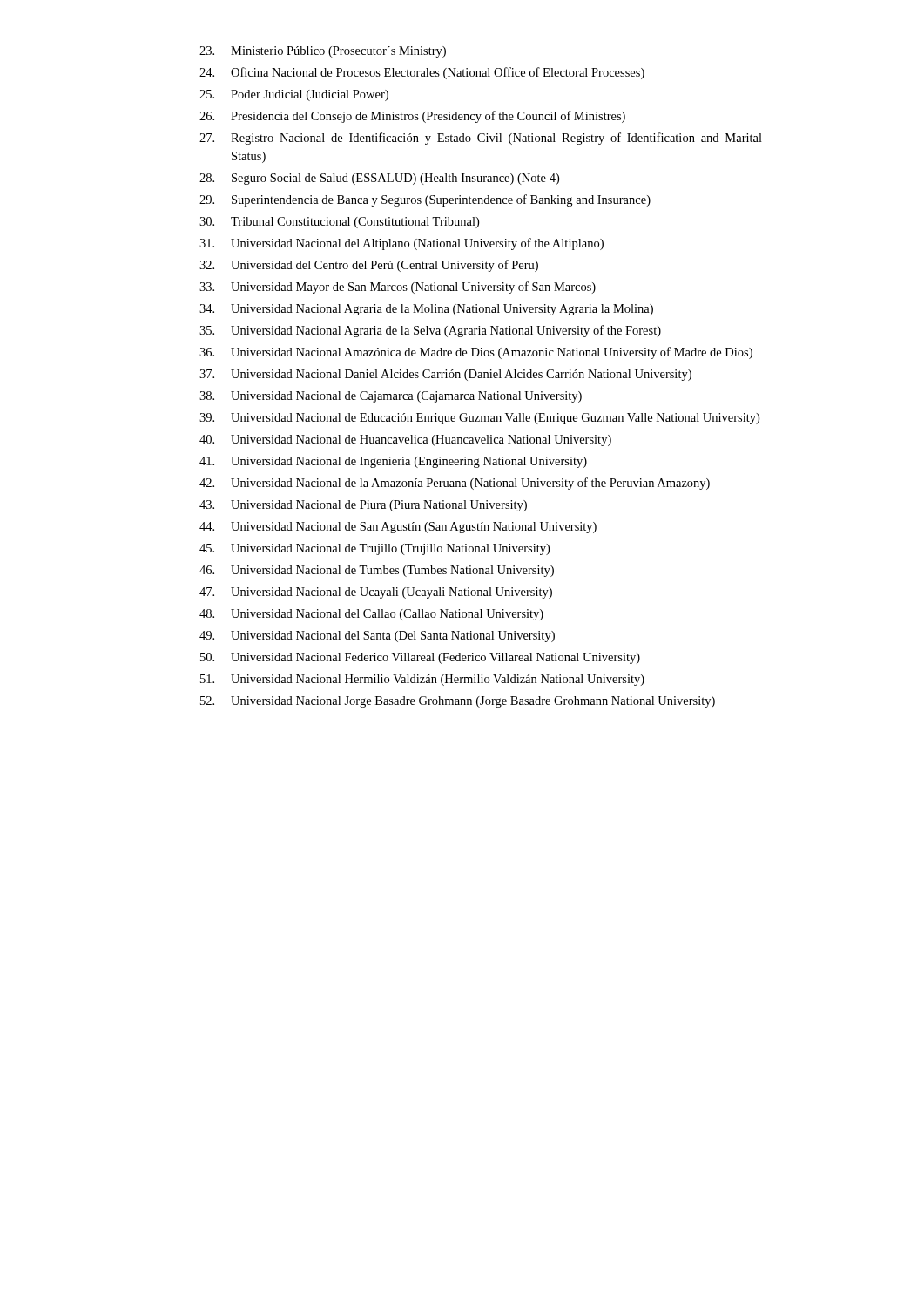Image resolution: width=924 pixels, height=1307 pixels.
Task: Navigate to the block starting "23. Ministerio Público (Prosecutor´s"
Action: [323, 52]
